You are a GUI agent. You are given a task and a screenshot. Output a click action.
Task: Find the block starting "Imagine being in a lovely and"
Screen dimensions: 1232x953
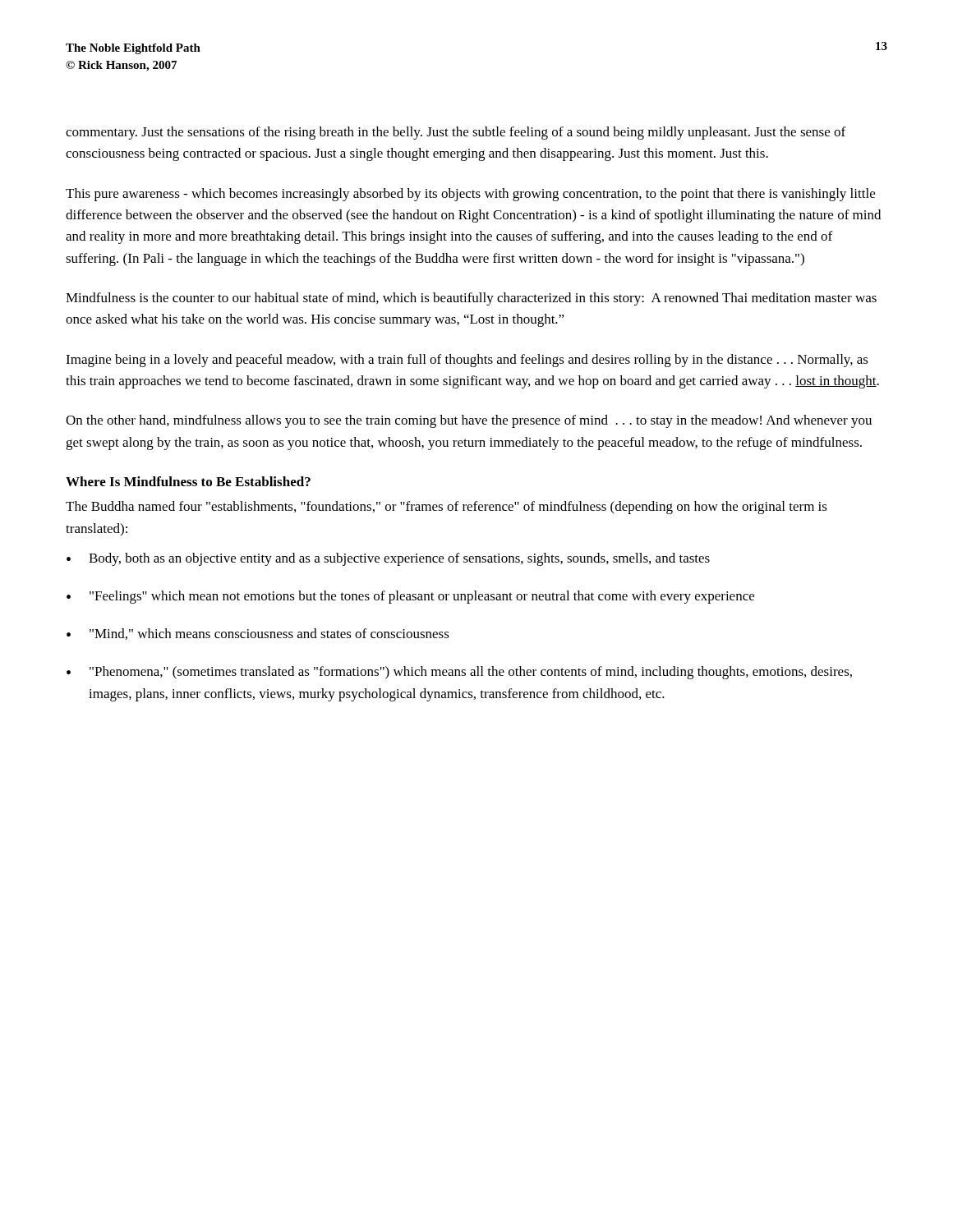473,370
